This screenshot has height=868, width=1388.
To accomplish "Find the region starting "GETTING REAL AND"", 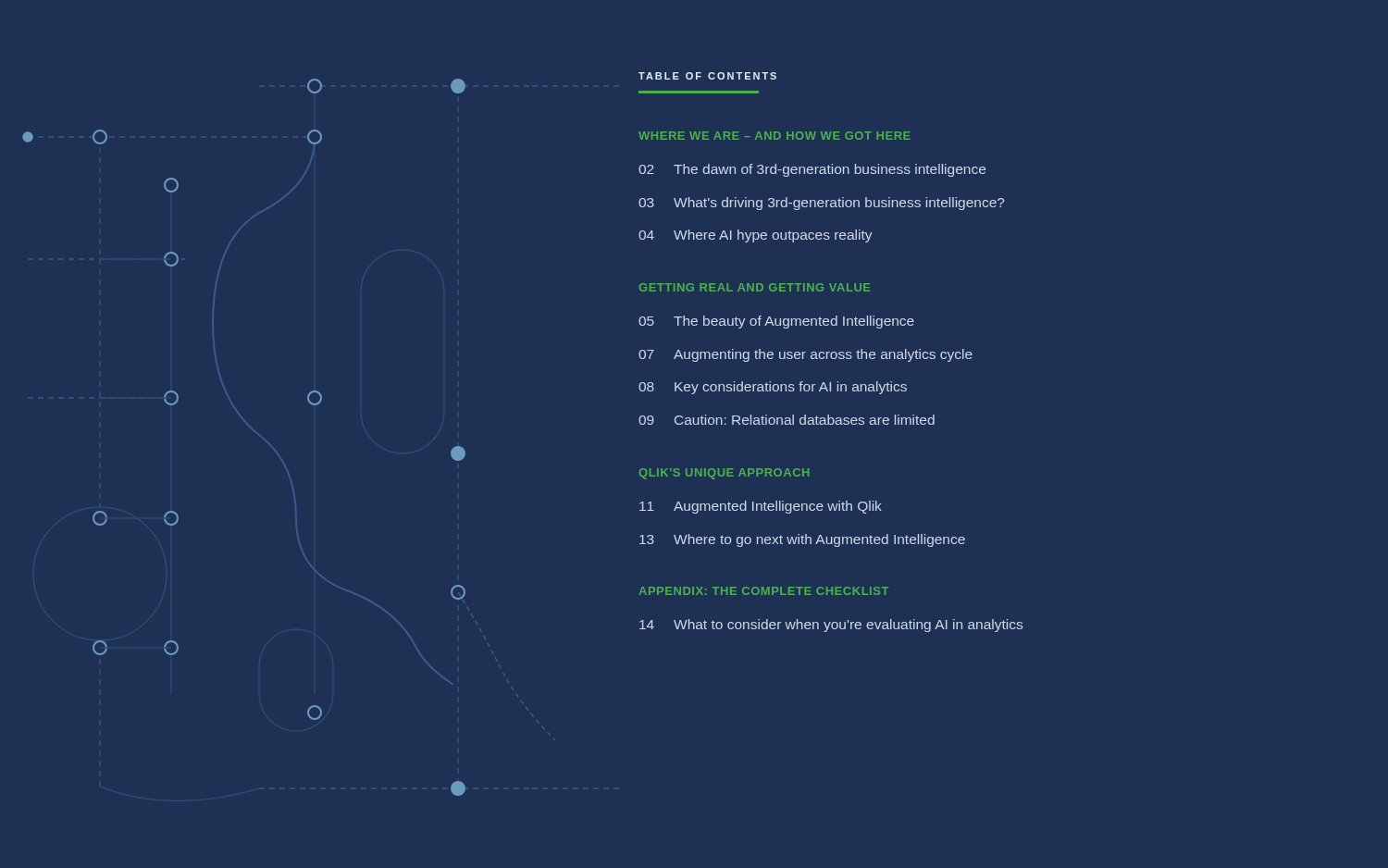I will (755, 287).
